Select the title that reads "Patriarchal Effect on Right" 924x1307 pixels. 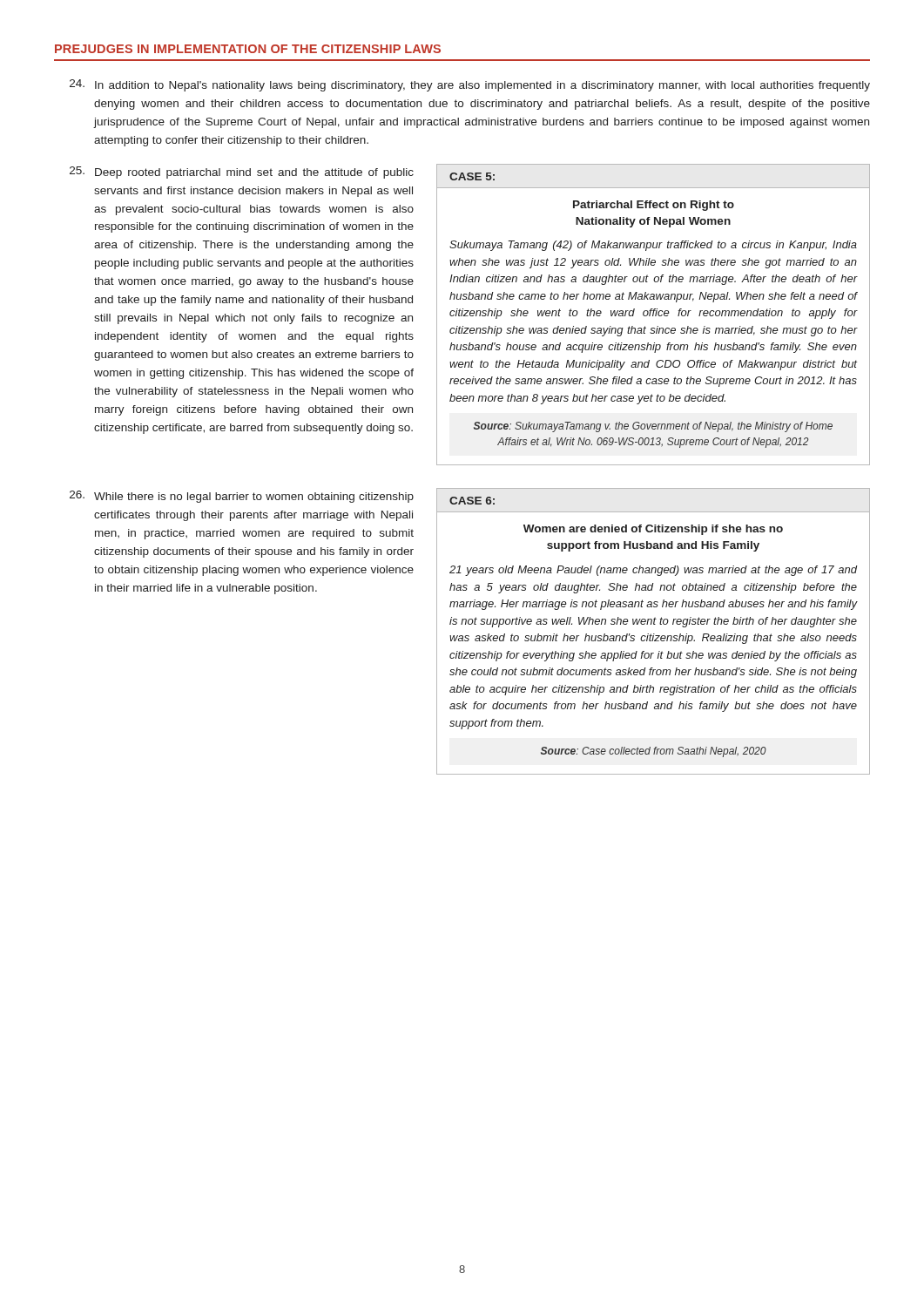pos(653,212)
